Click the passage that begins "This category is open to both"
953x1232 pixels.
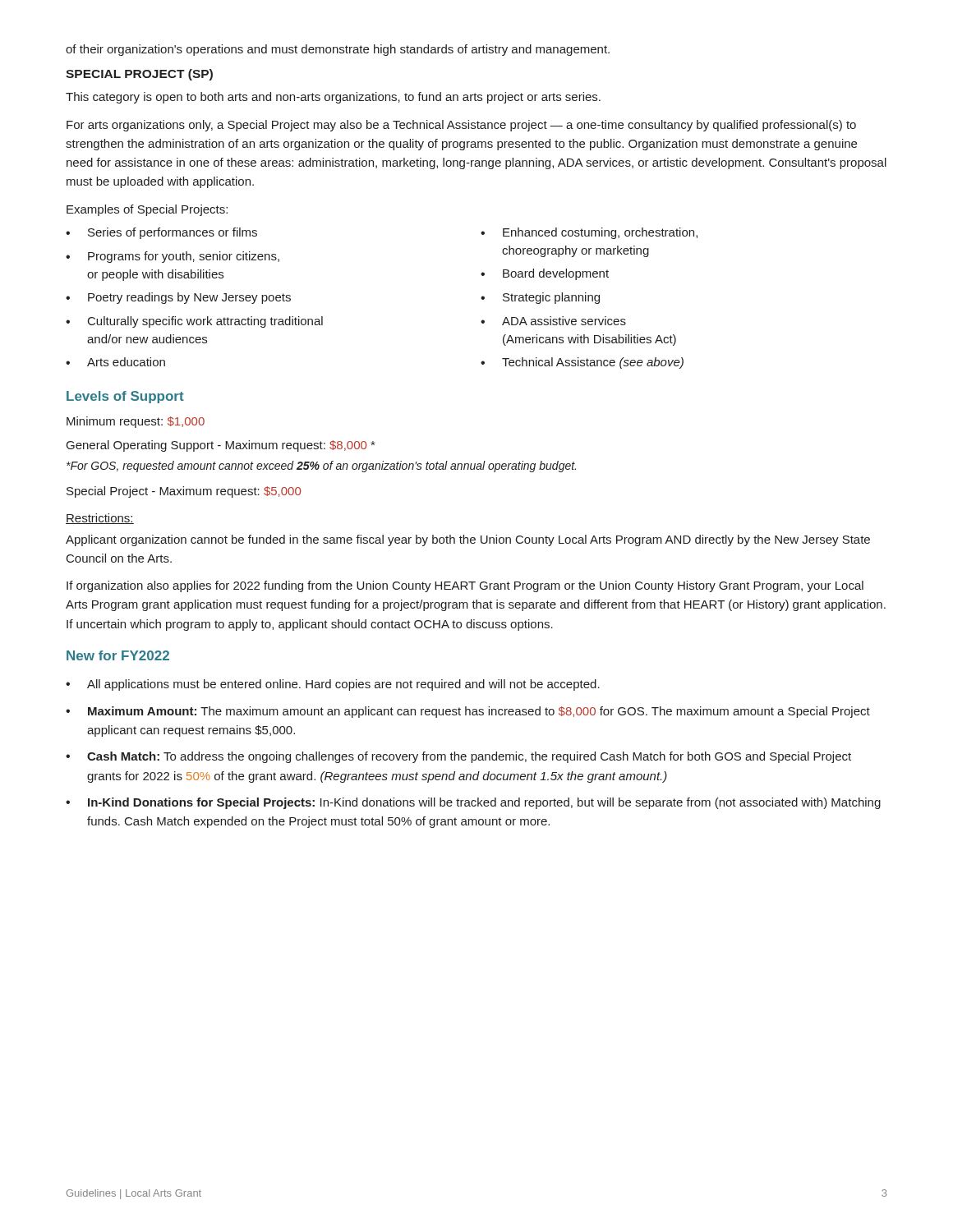(334, 97)
